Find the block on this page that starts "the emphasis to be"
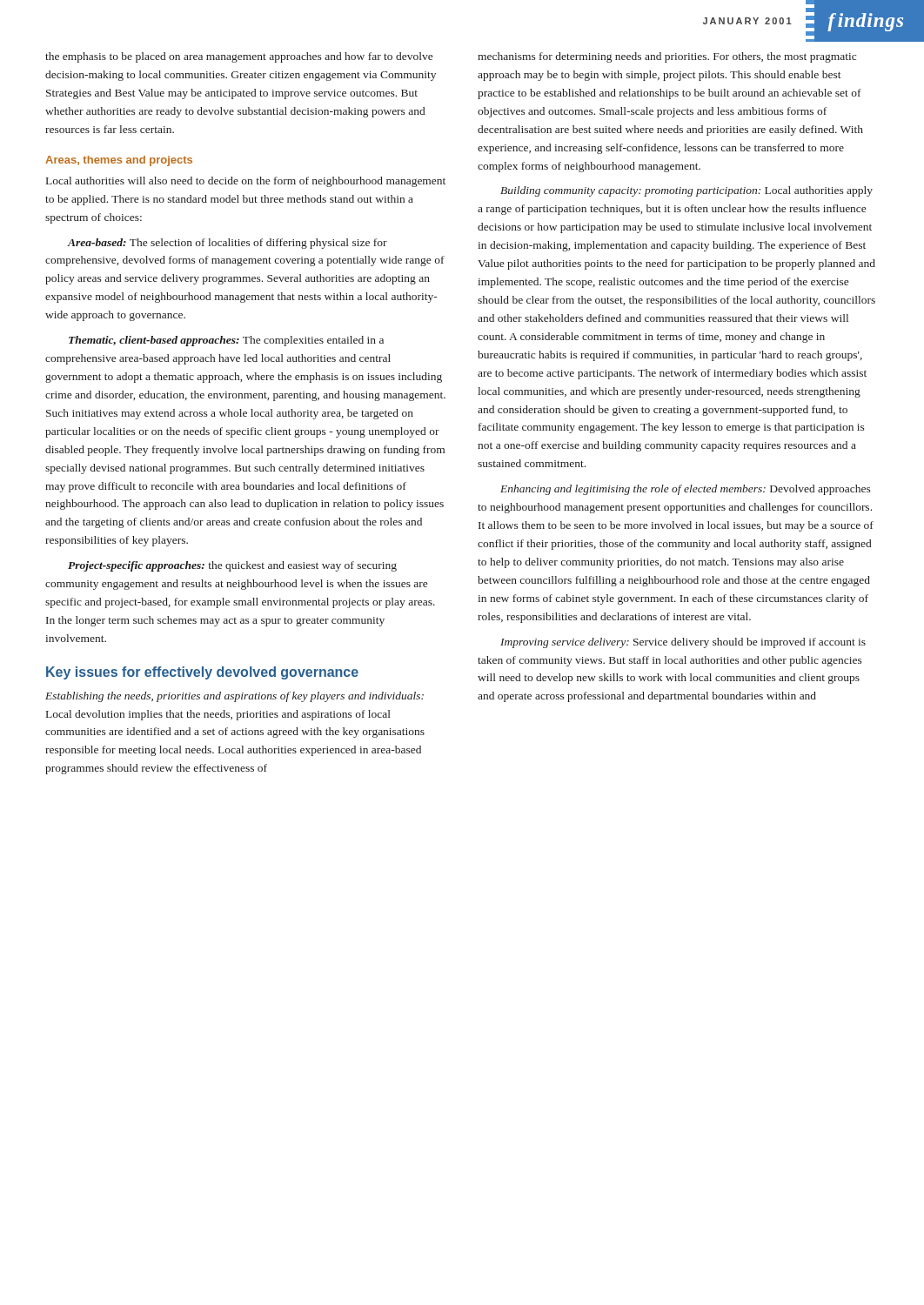 click(x=246, y=93)
